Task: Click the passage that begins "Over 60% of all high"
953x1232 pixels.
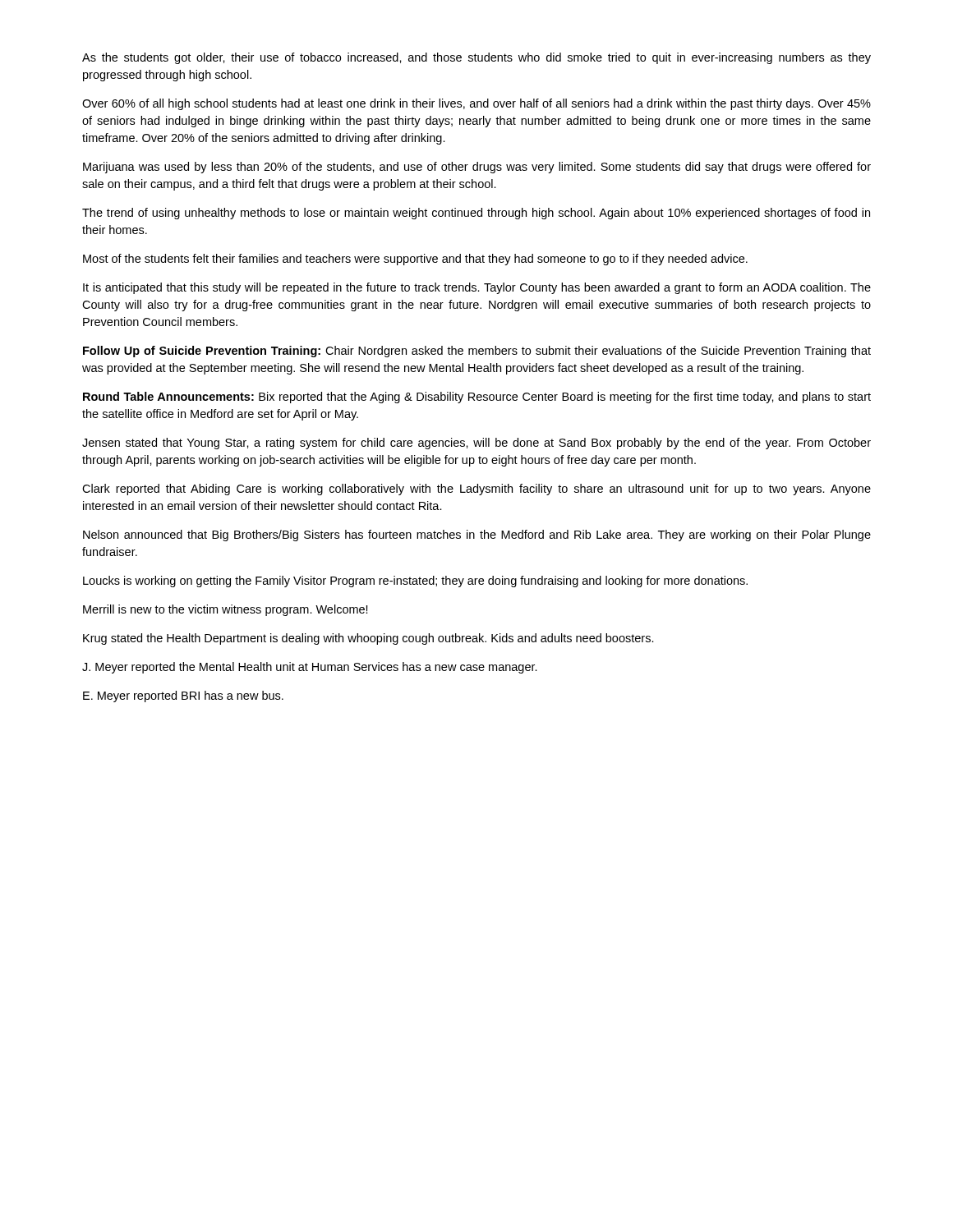Action: pyautogui.click(x=476, y=121)
